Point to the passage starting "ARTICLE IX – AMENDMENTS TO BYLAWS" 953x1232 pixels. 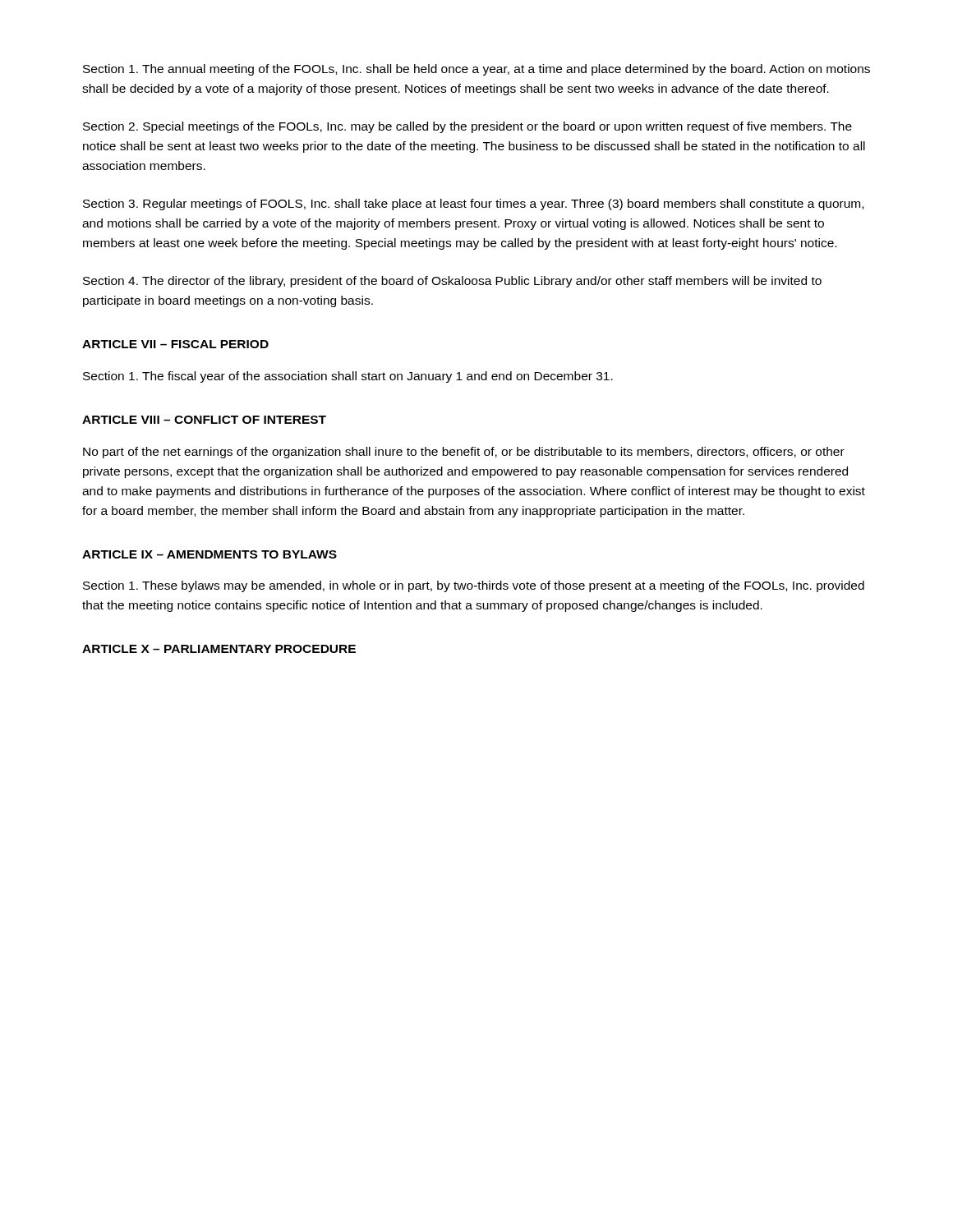point(210,554)
